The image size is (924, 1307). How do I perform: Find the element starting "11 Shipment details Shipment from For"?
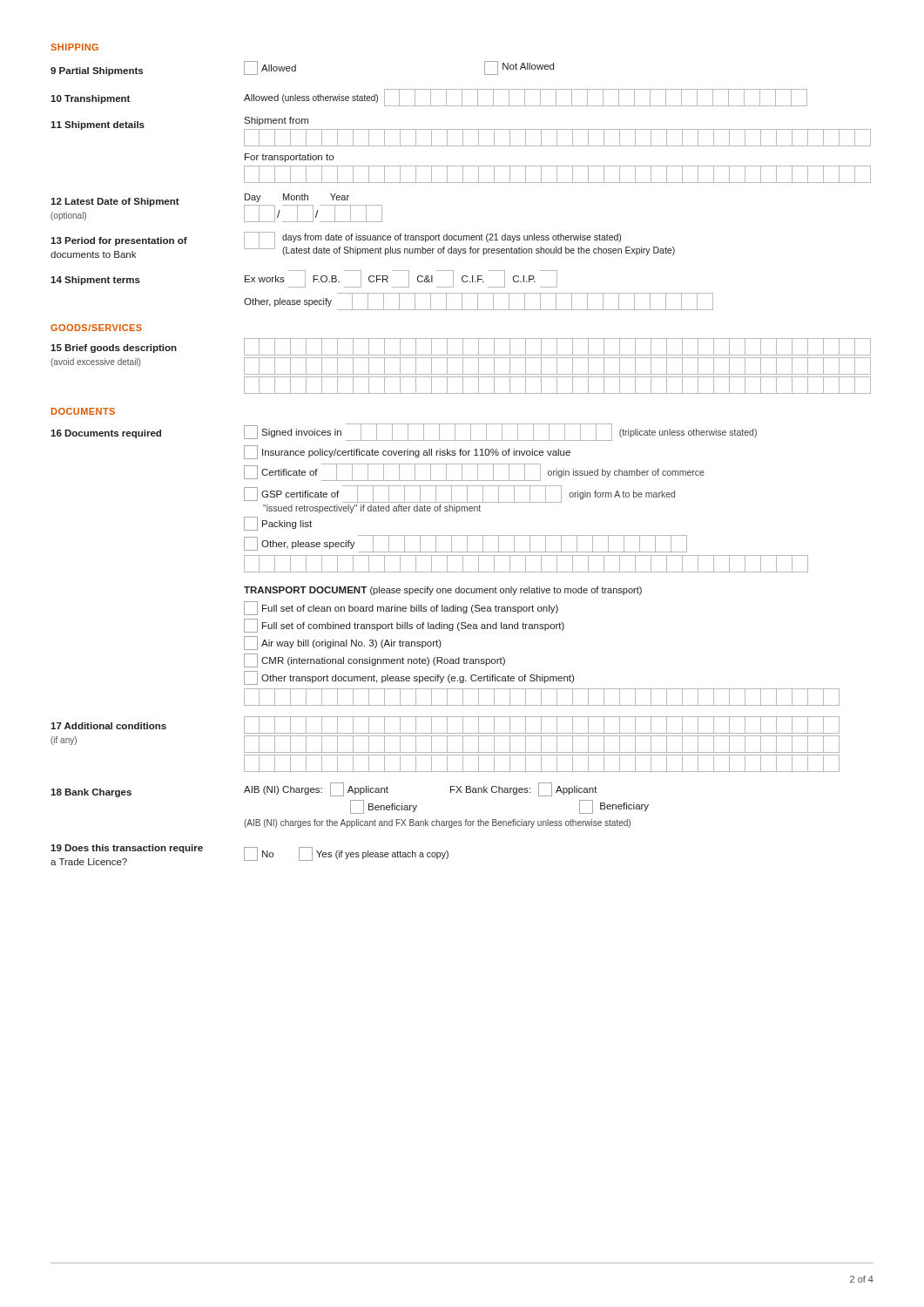(462, 149)
